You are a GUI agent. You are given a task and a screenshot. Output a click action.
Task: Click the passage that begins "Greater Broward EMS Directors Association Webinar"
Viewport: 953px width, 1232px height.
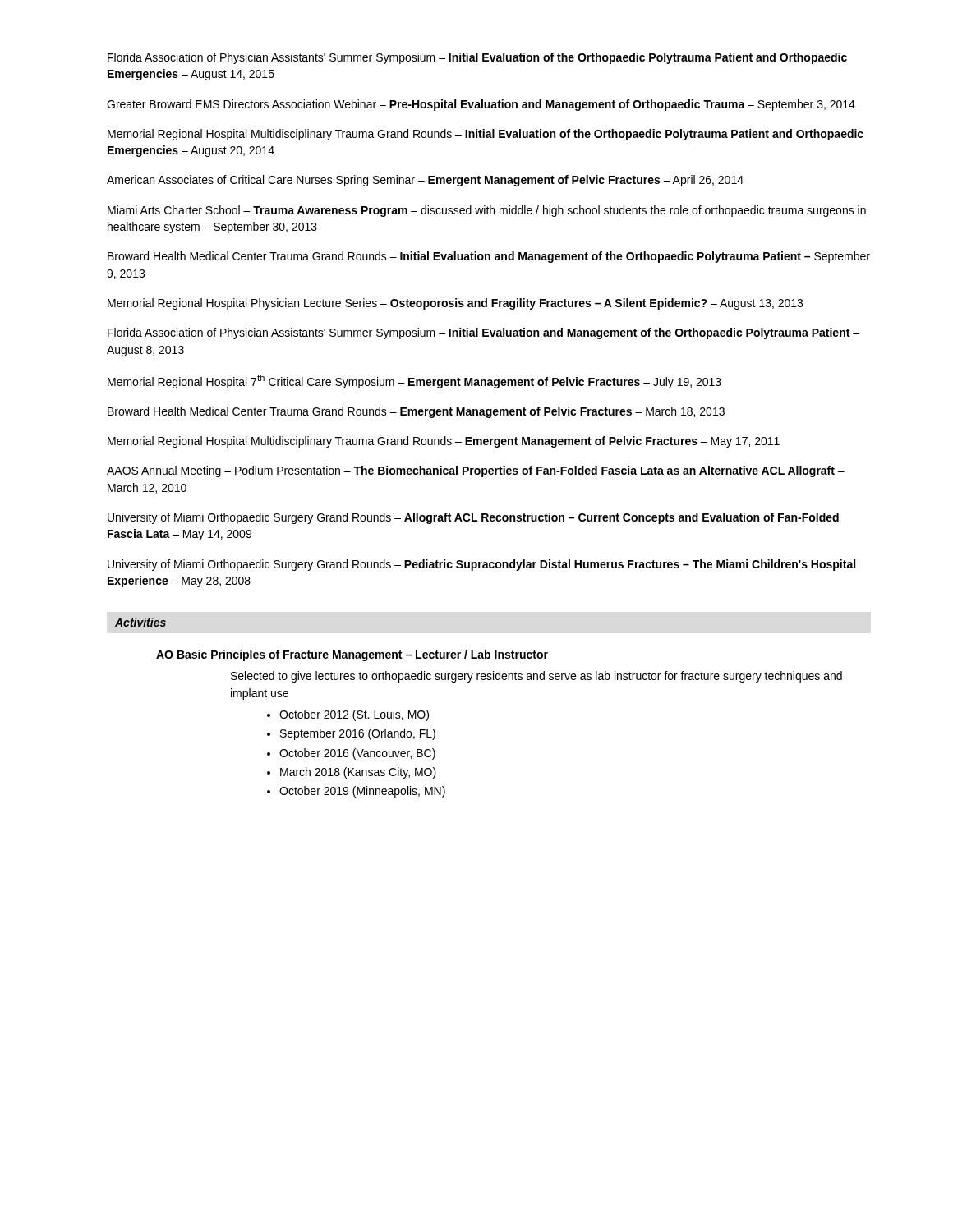(x=481, y=104)
